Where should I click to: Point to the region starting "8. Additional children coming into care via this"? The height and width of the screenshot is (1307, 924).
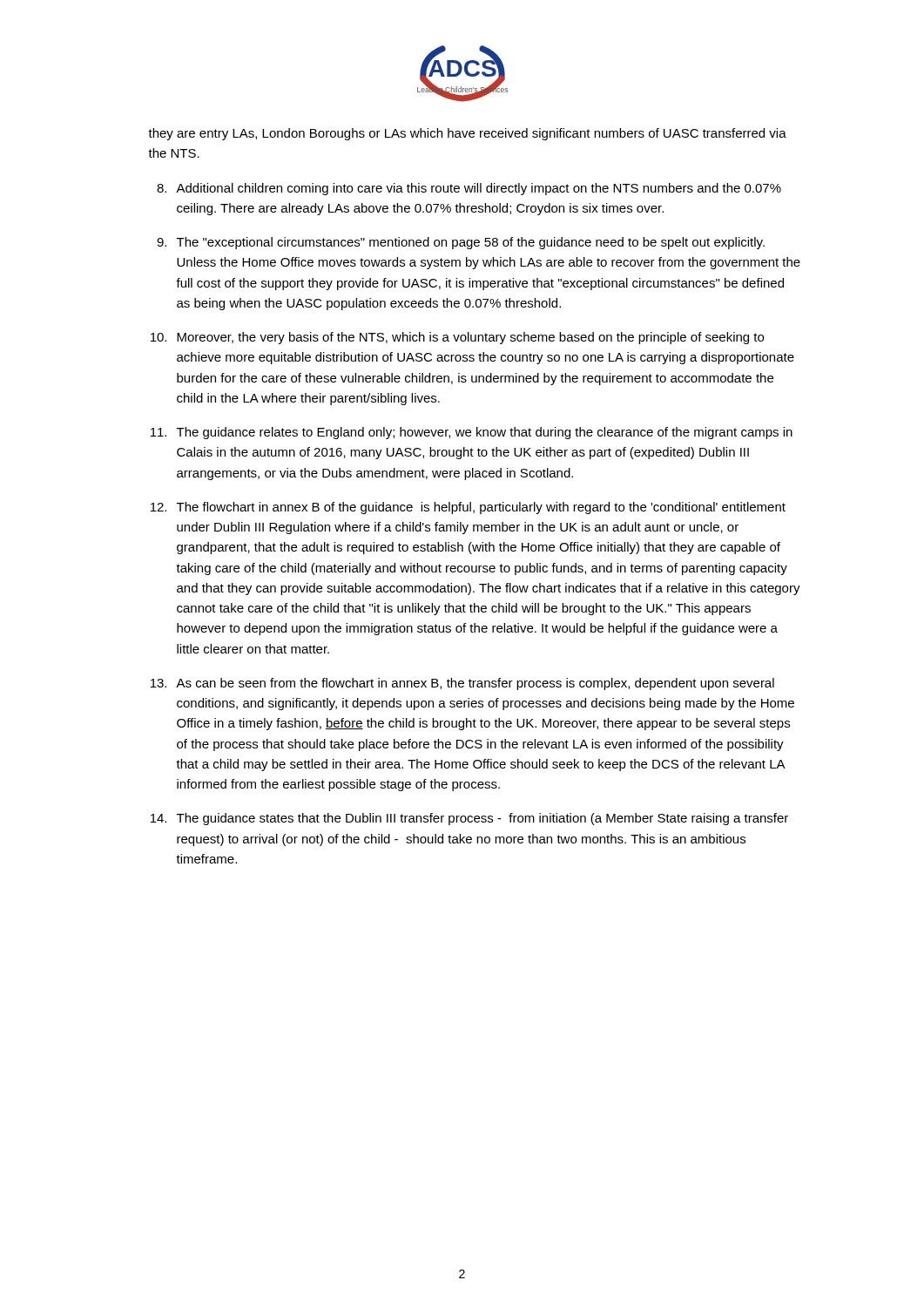pyautogui.click(x=462, y=198)
